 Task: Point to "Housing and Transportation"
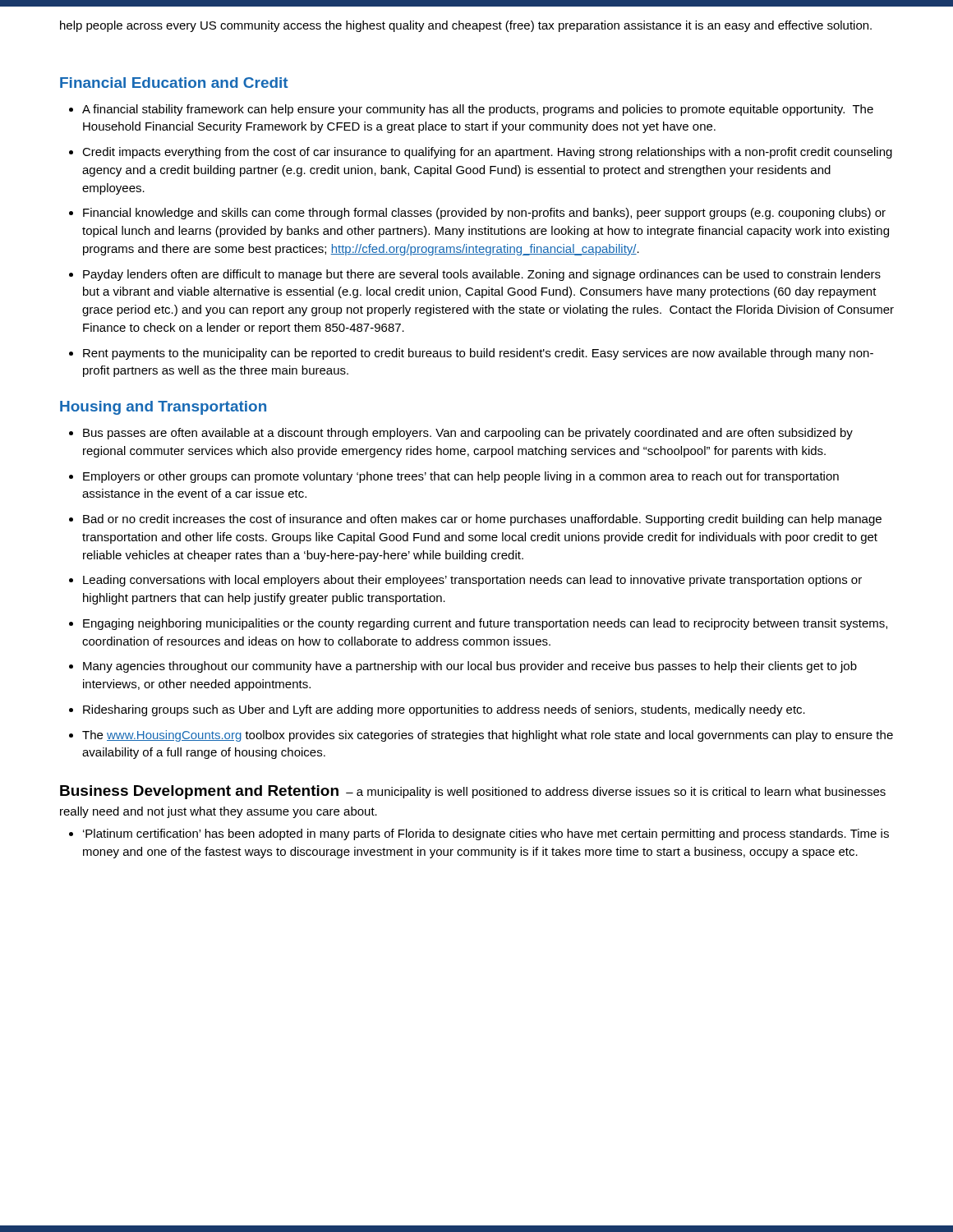pyautogui.click(x=163, y=406)
